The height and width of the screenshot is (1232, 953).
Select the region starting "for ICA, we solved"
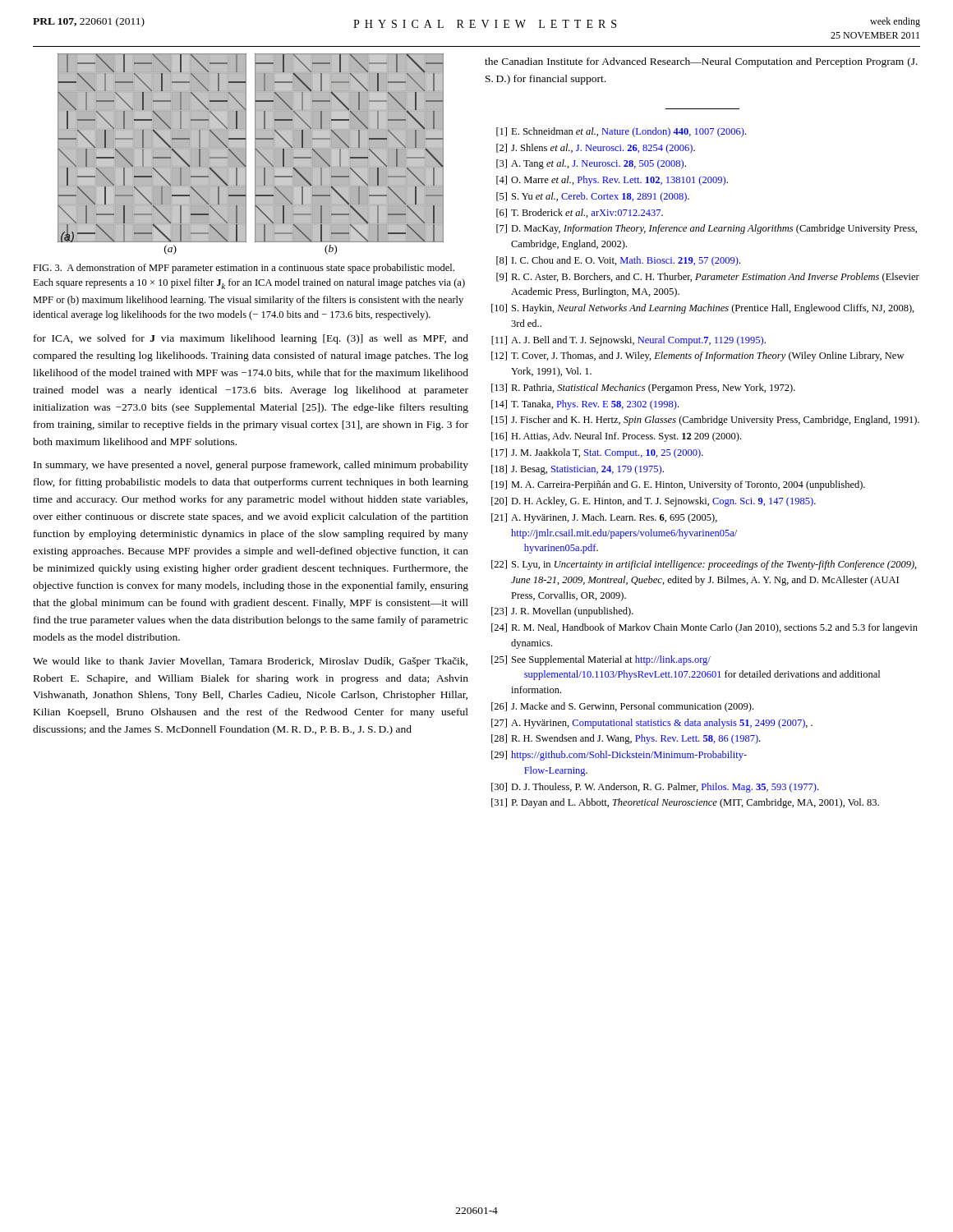click(251, 389)
